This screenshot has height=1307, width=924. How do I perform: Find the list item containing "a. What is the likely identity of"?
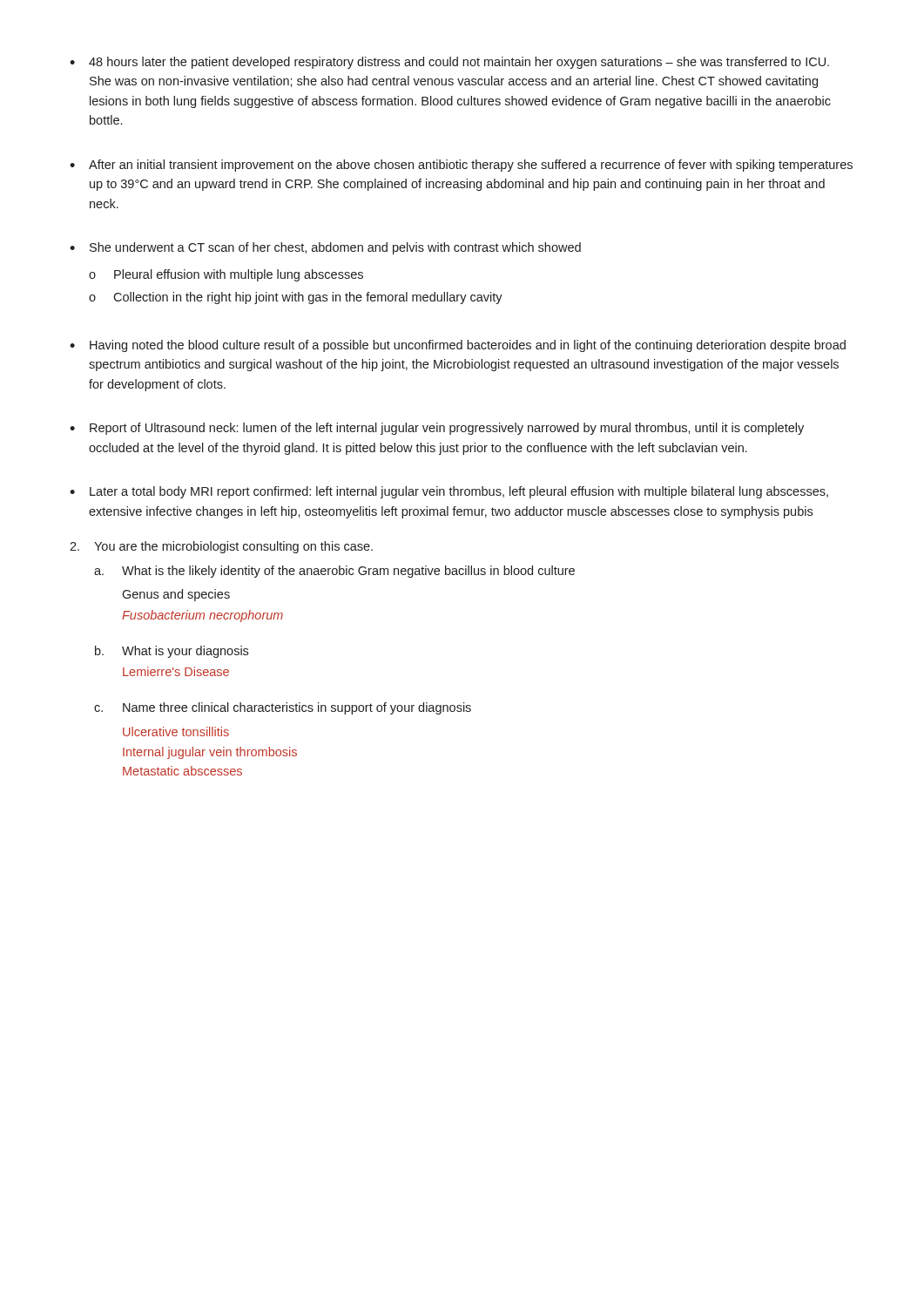coord(334,572)
